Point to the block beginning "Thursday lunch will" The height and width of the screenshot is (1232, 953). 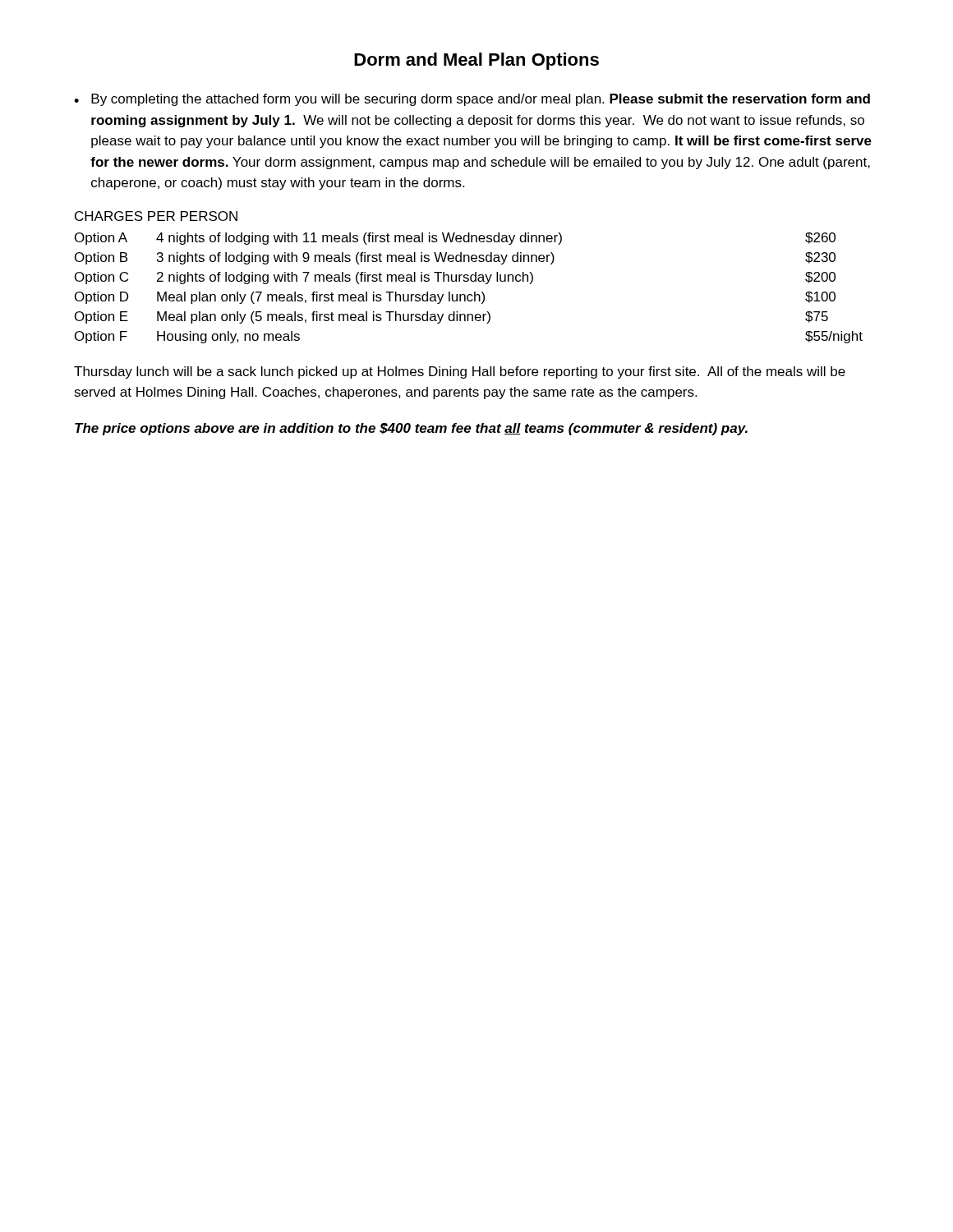460,382
